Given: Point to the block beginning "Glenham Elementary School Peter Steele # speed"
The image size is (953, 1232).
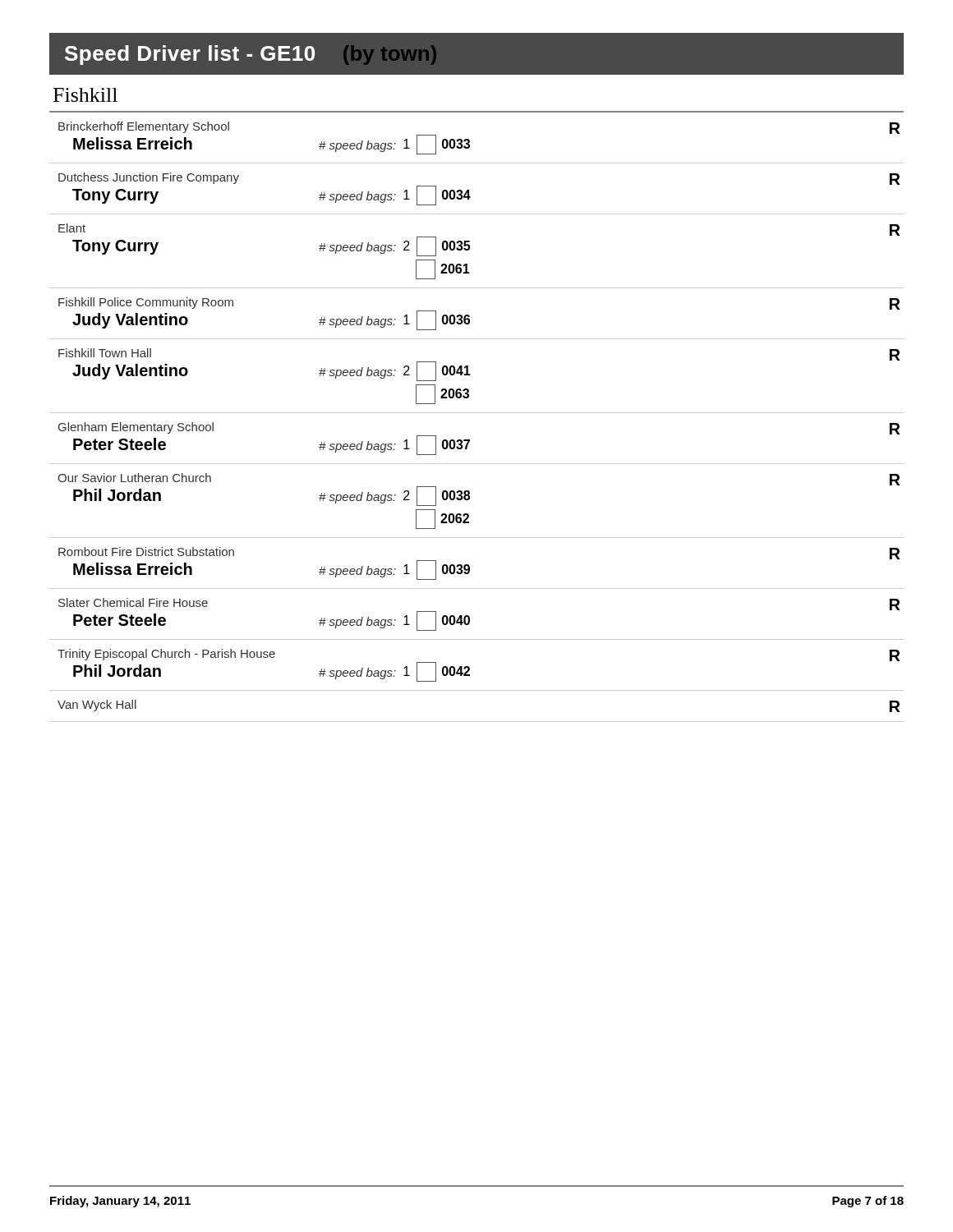Looking at the screenshot, I should 476,439.
